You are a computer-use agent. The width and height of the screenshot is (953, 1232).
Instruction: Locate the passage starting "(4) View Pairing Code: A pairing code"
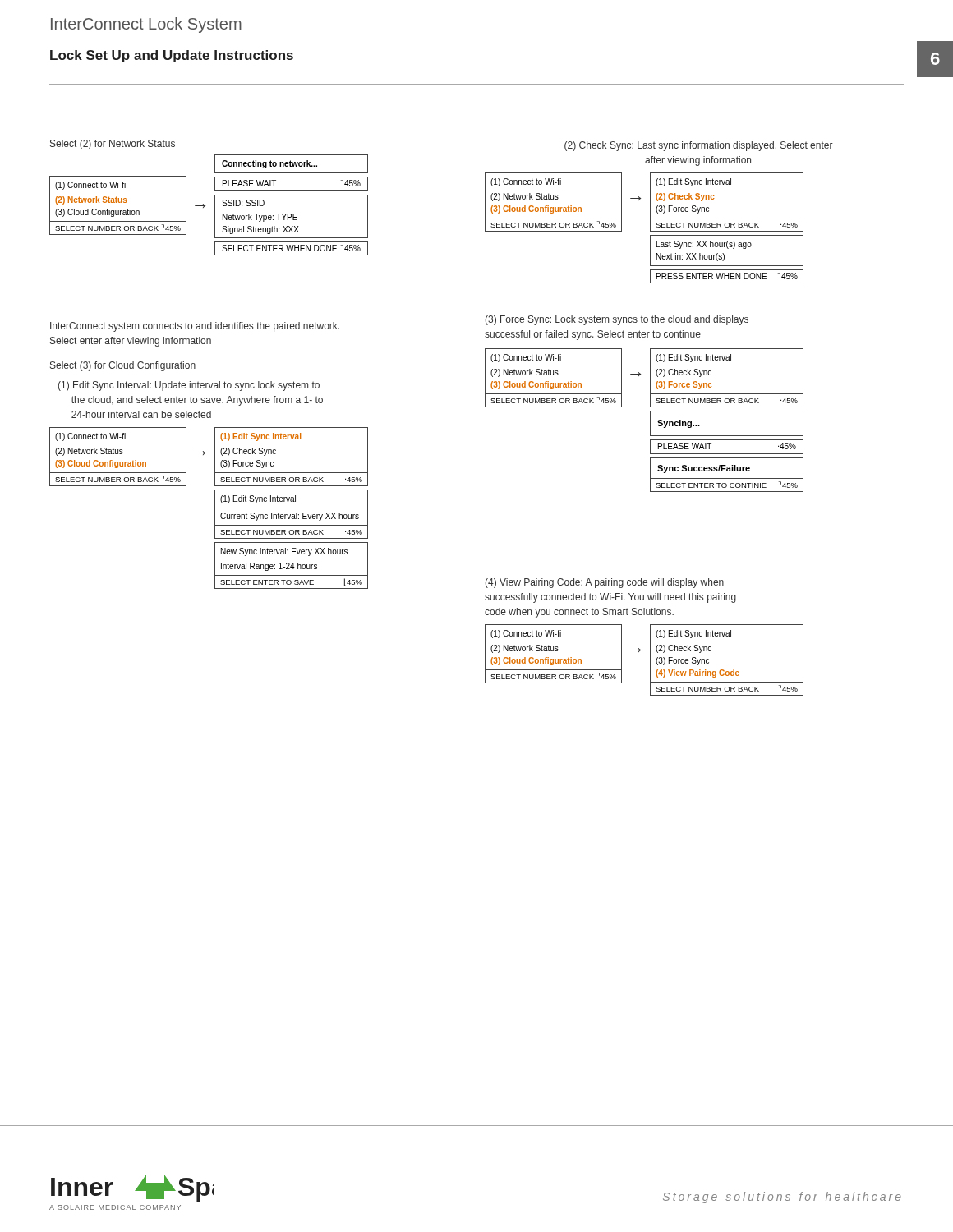(610, 597)
